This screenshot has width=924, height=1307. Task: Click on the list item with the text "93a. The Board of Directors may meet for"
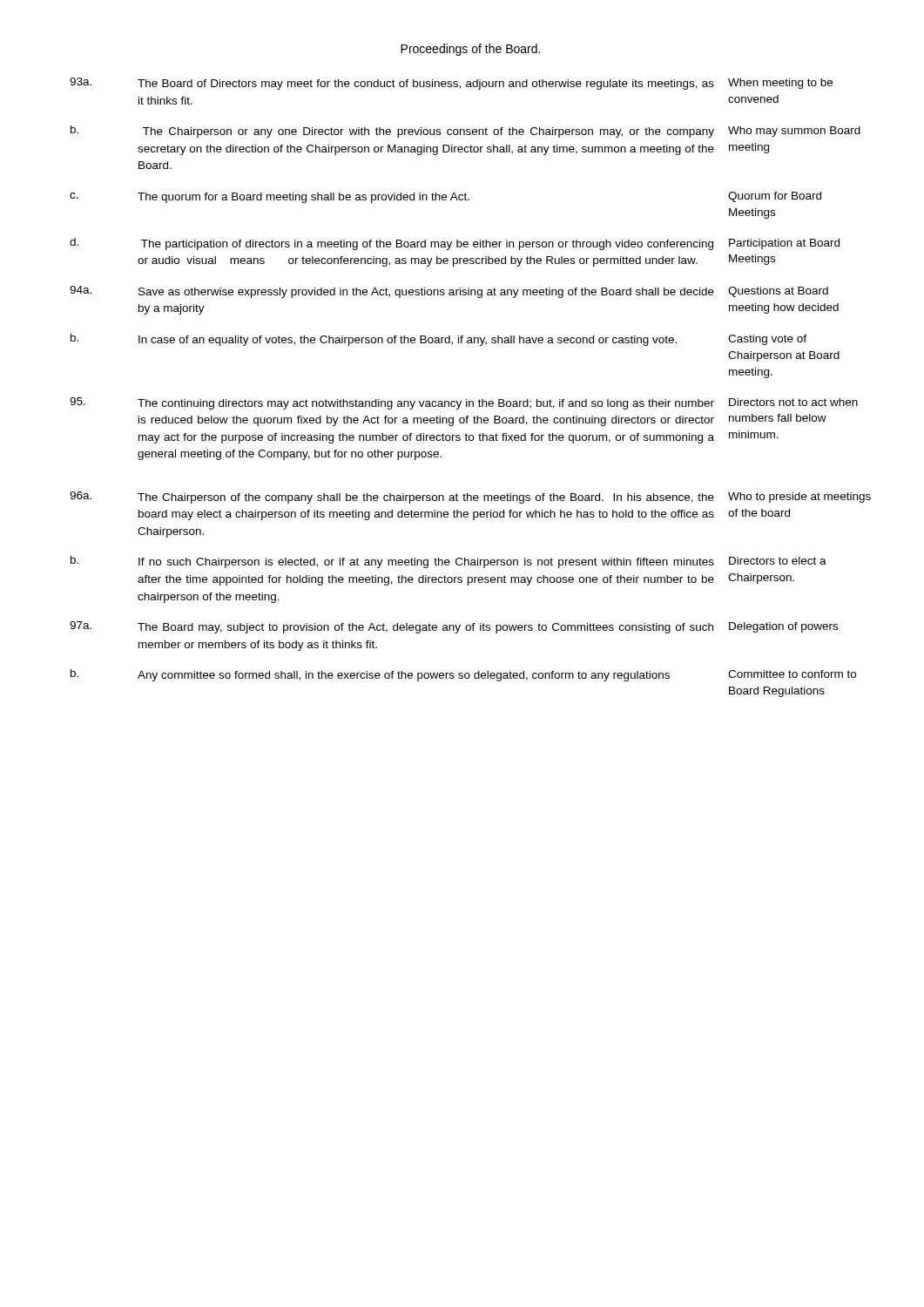click(x=471, y=92)
